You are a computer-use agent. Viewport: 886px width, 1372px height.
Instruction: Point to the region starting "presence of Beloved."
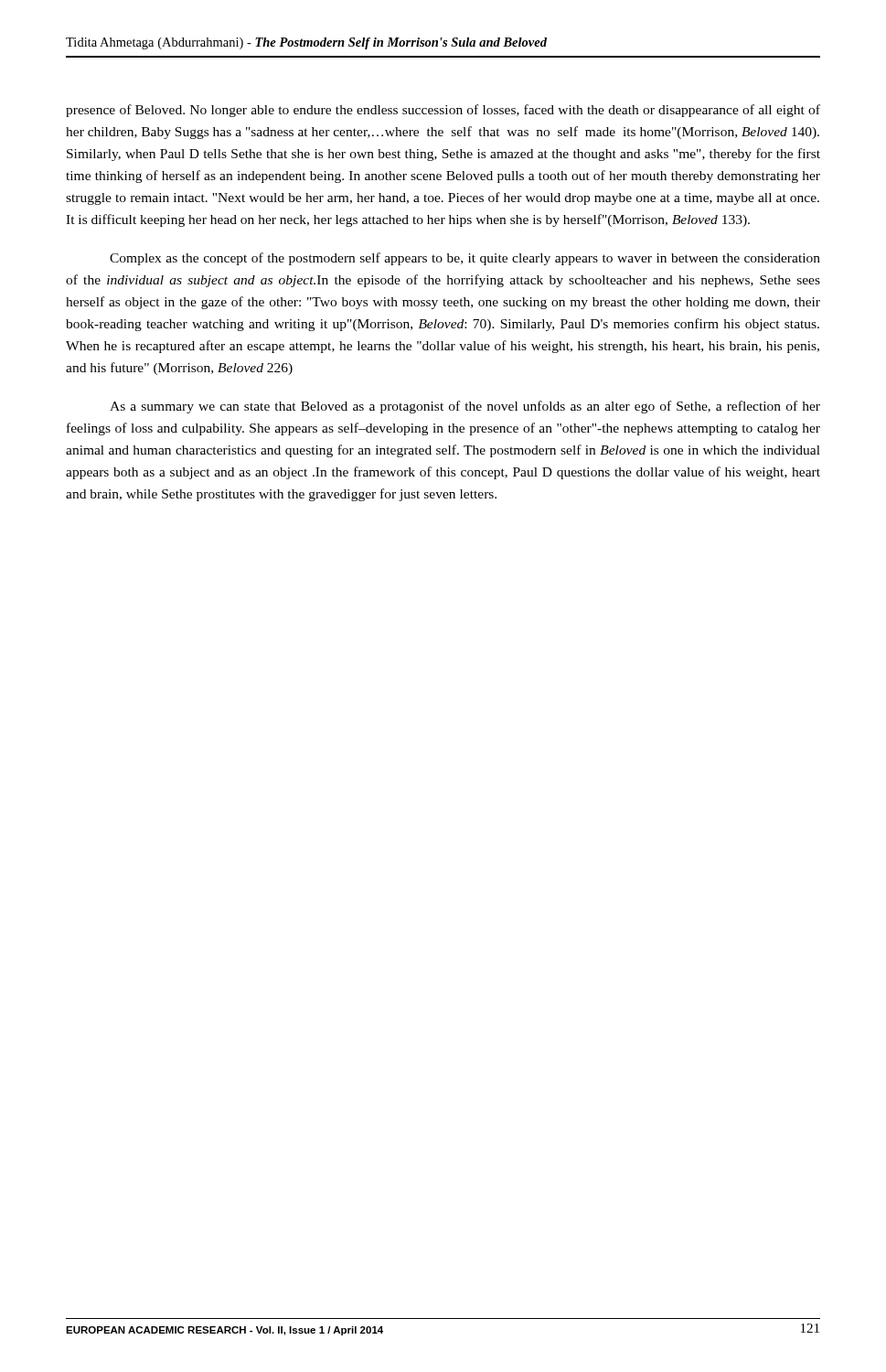(443, 165)
